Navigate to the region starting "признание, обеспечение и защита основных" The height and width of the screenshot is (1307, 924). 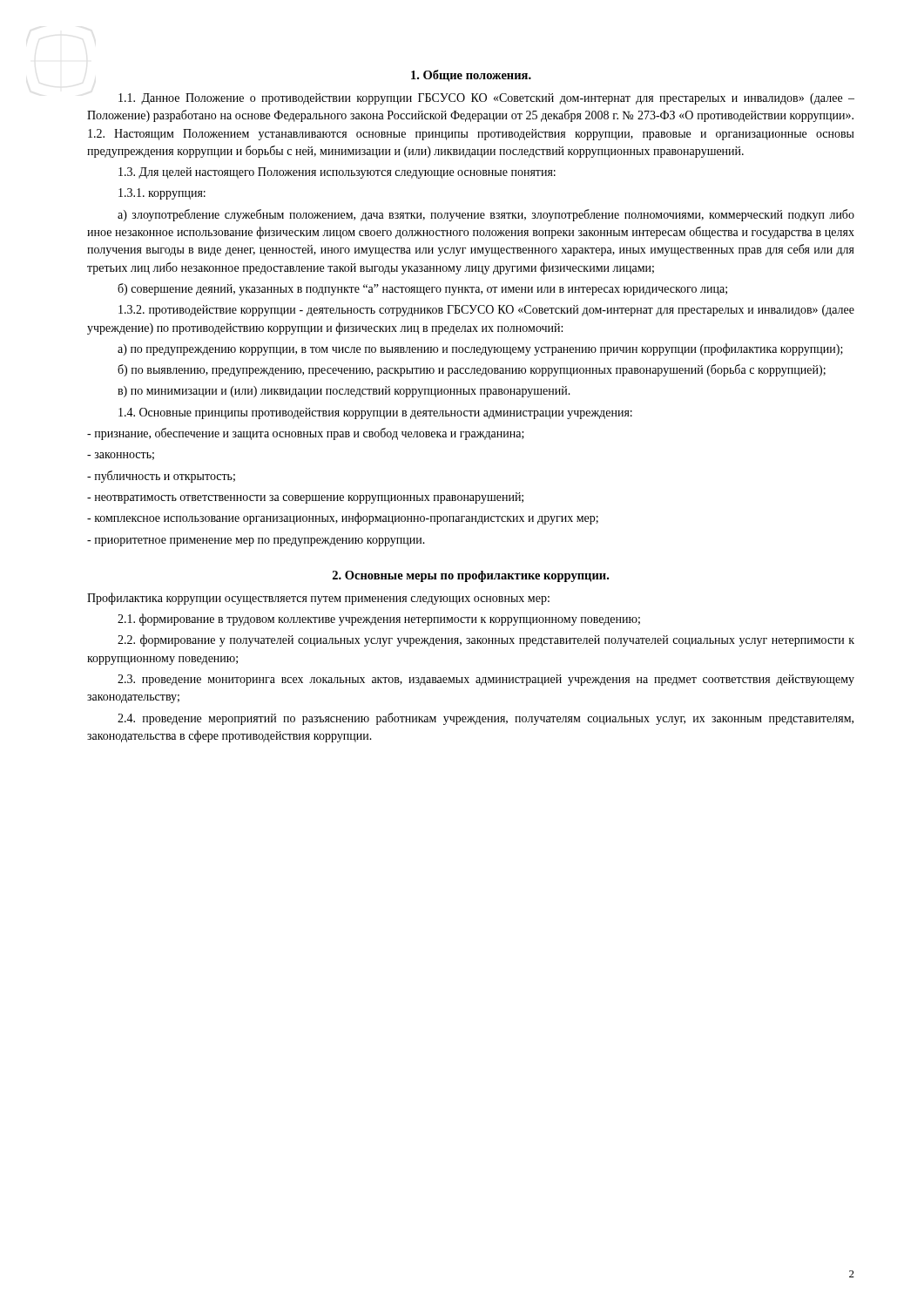[306, 434]
